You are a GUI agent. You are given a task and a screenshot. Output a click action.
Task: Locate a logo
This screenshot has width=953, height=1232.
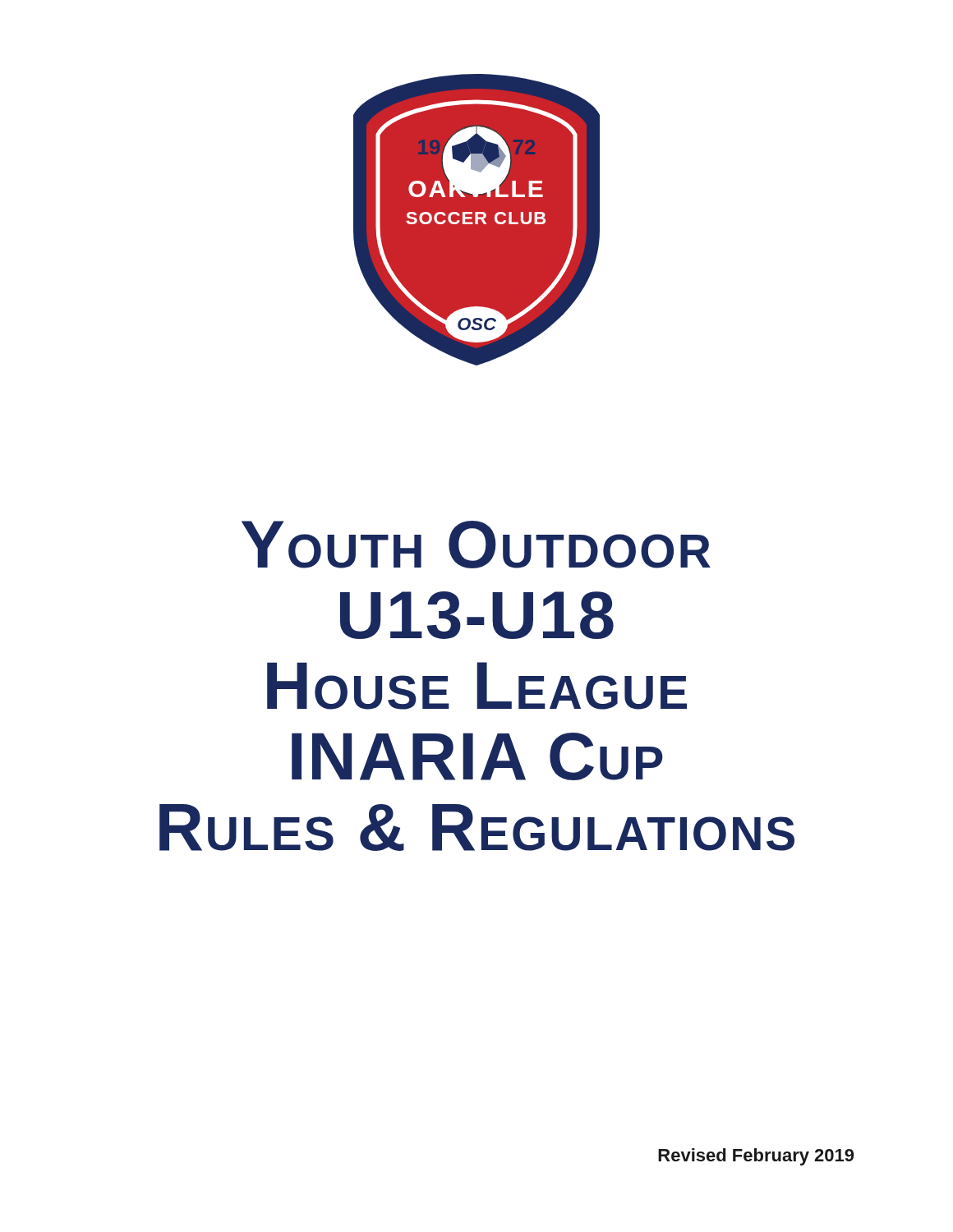tap(476, 218)
